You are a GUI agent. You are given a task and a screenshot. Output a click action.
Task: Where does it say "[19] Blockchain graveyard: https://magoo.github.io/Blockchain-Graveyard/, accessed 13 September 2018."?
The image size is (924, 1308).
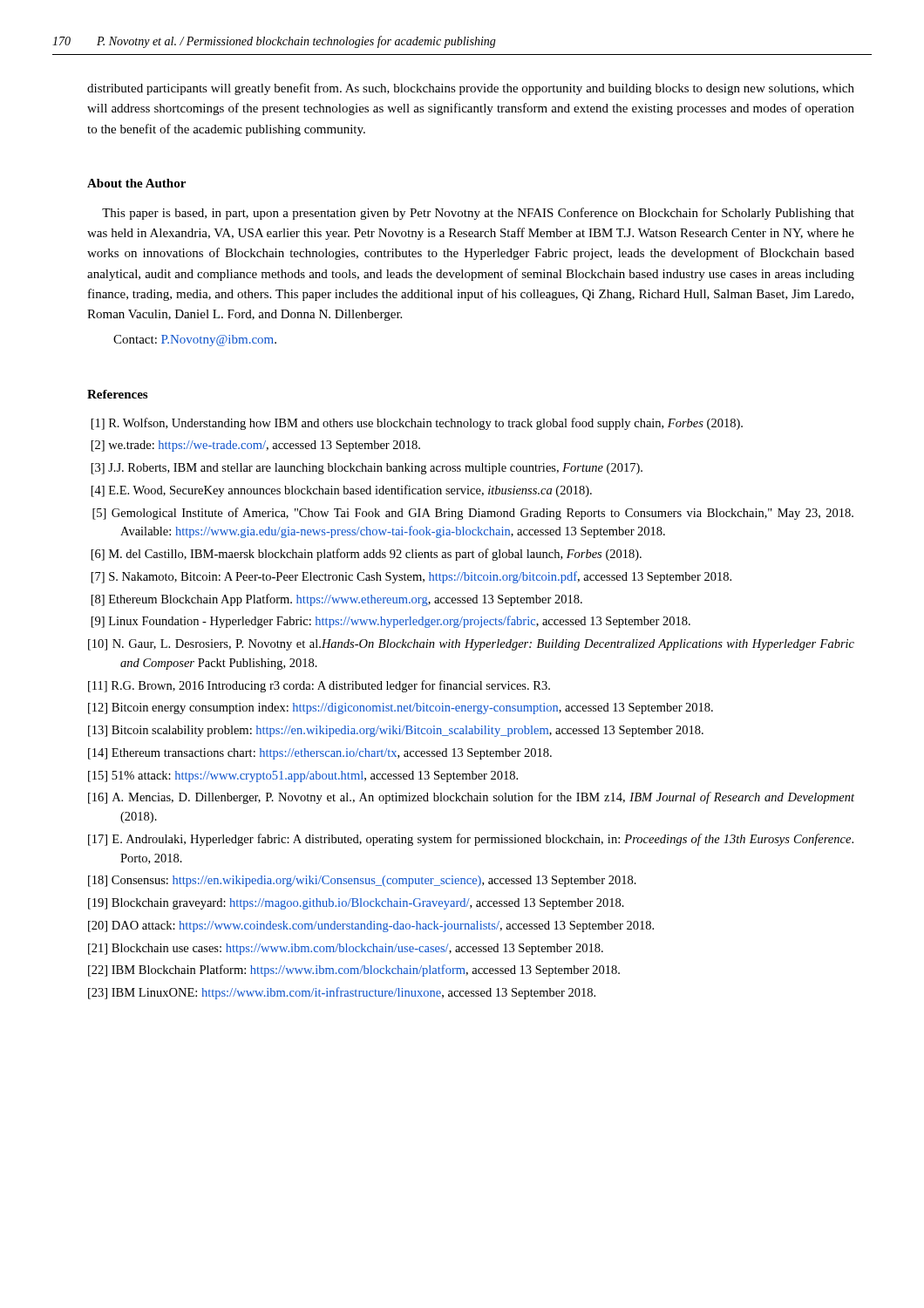[x=356, y=903]
